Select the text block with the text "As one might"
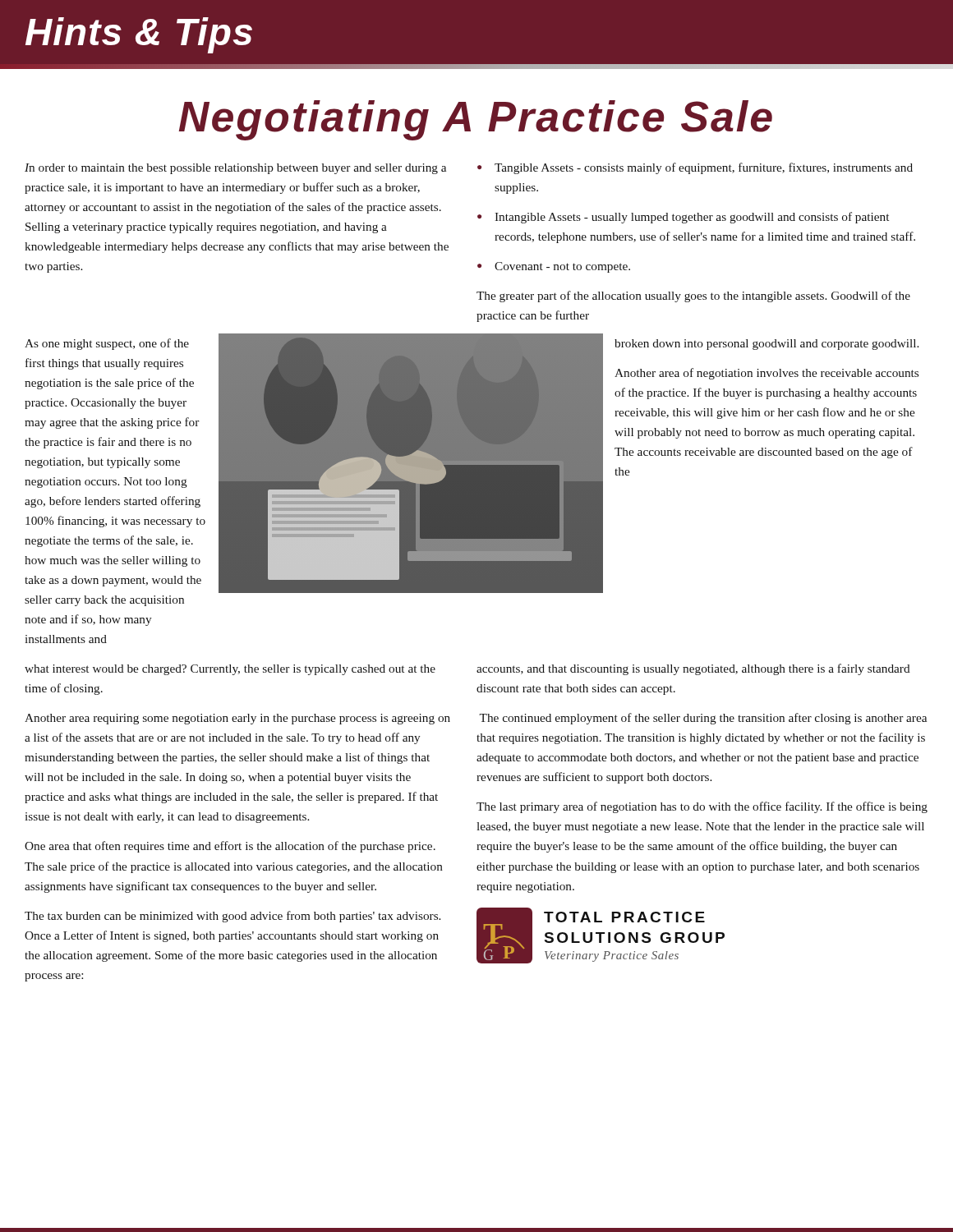This screenshot has width=953, height=1232. [115, 491]
